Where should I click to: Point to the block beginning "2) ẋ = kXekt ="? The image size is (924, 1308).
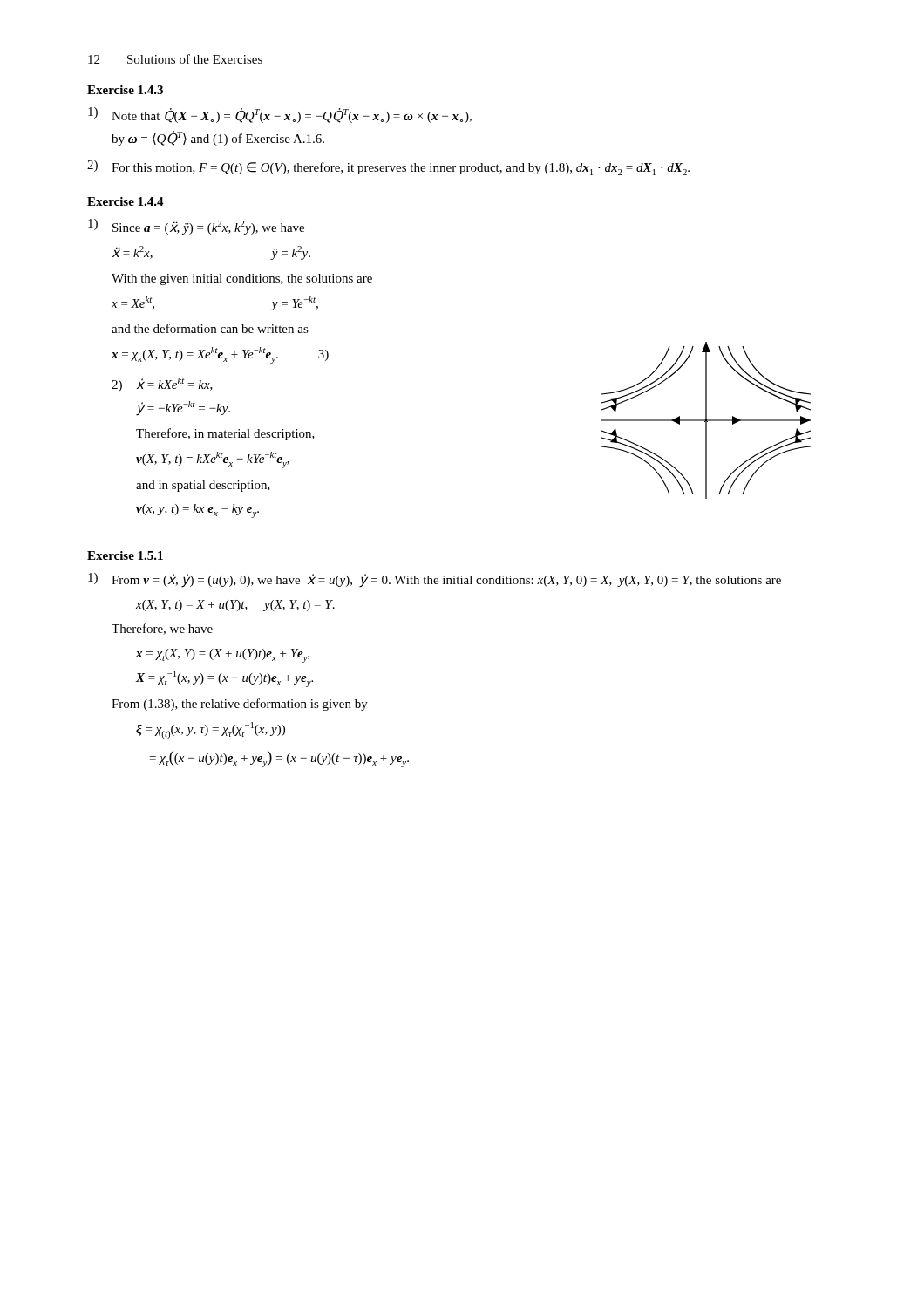[162, 385]
